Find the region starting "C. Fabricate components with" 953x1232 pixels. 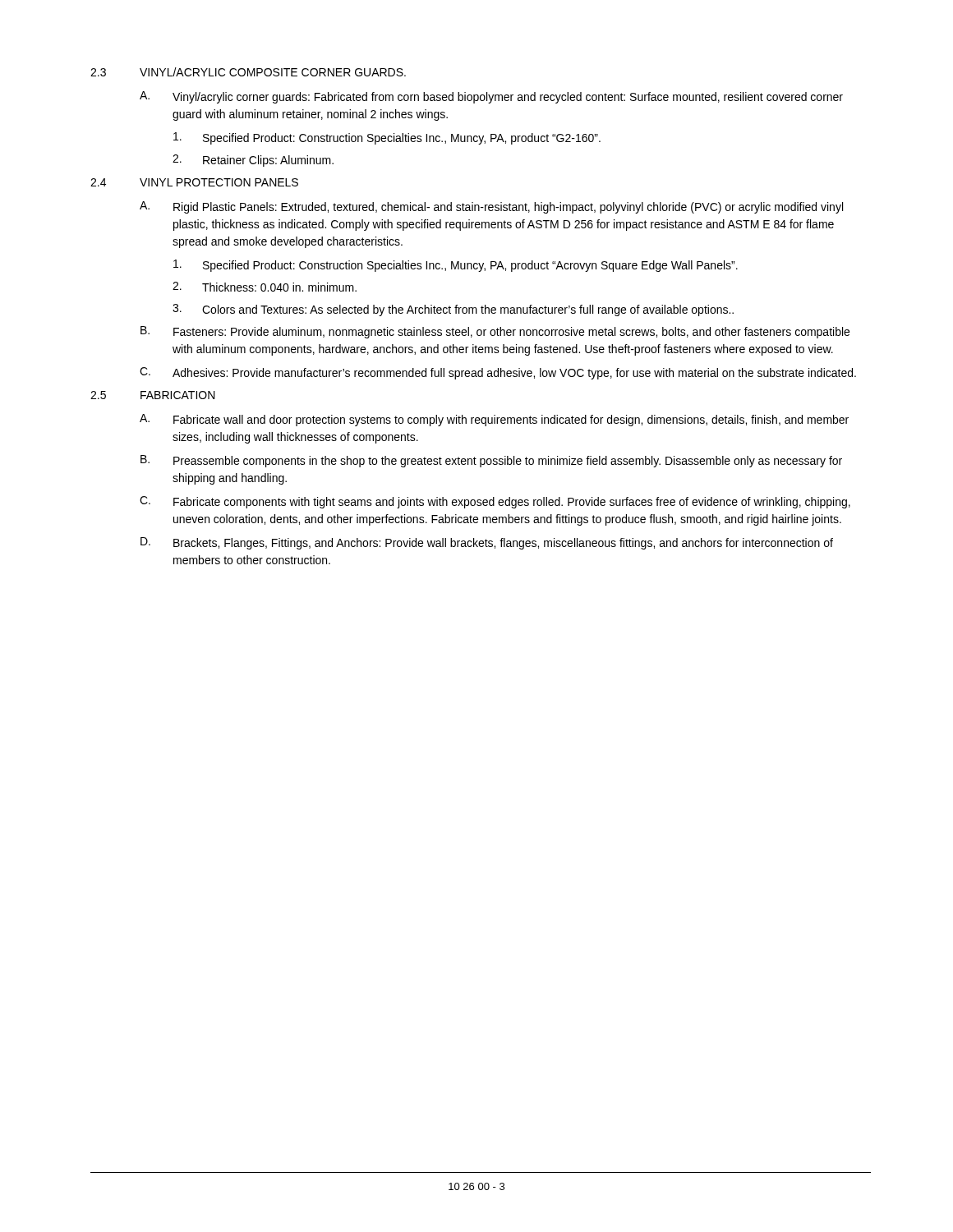[x=505, y=511]
